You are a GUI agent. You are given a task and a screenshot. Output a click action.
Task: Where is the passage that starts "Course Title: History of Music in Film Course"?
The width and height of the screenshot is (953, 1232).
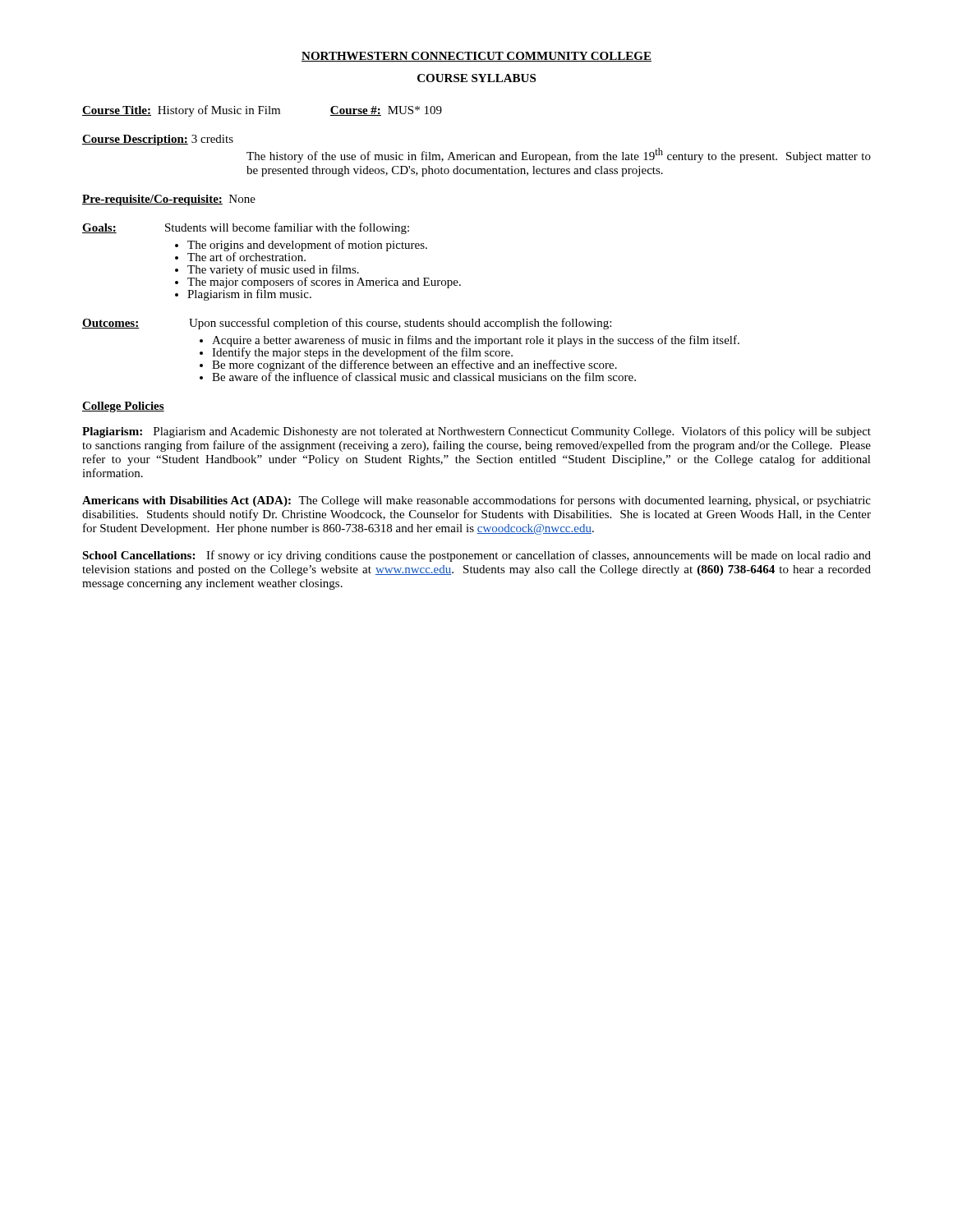(x=262, y=110)
